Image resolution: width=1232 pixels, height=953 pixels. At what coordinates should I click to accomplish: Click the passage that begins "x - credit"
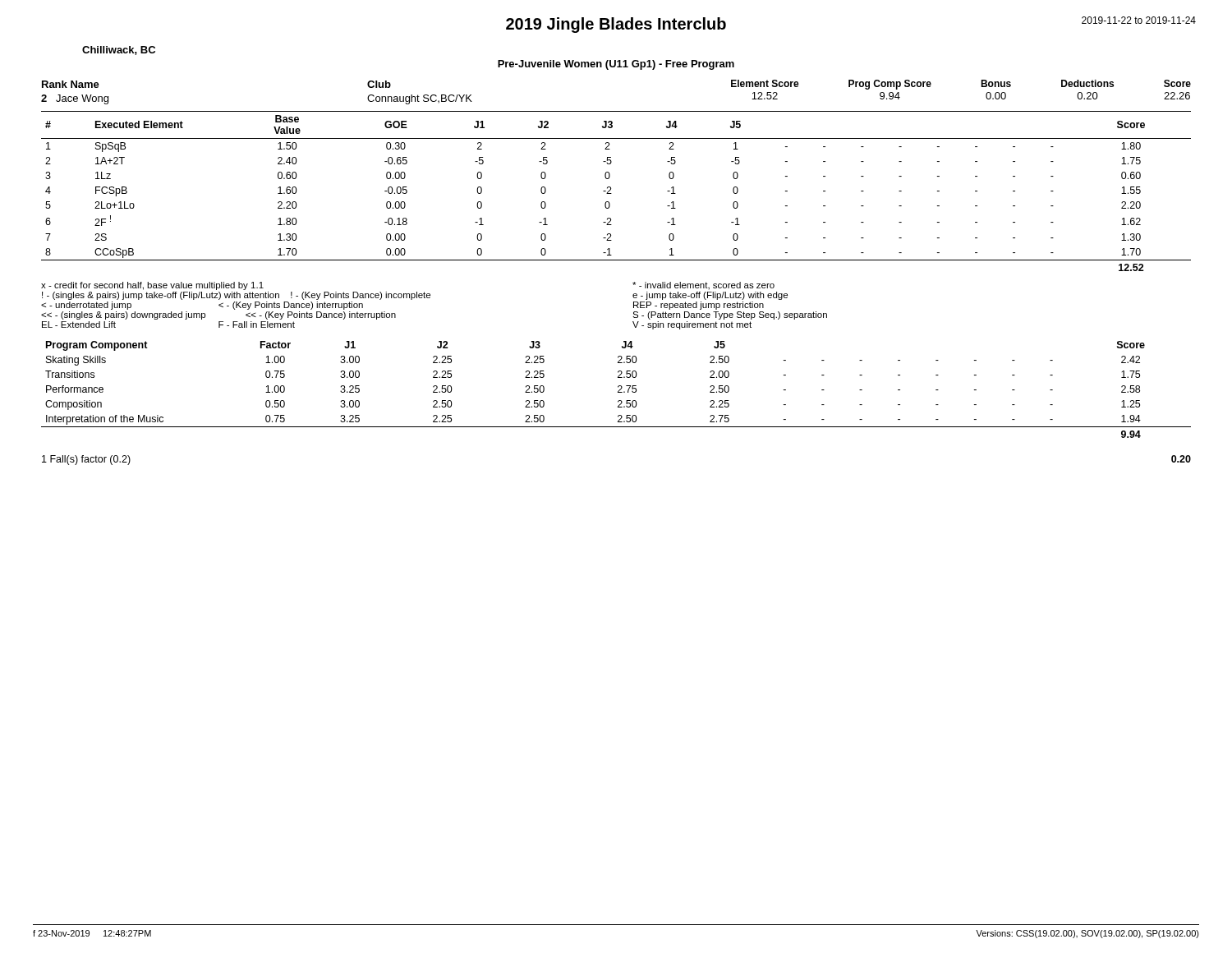click(152, 285)
